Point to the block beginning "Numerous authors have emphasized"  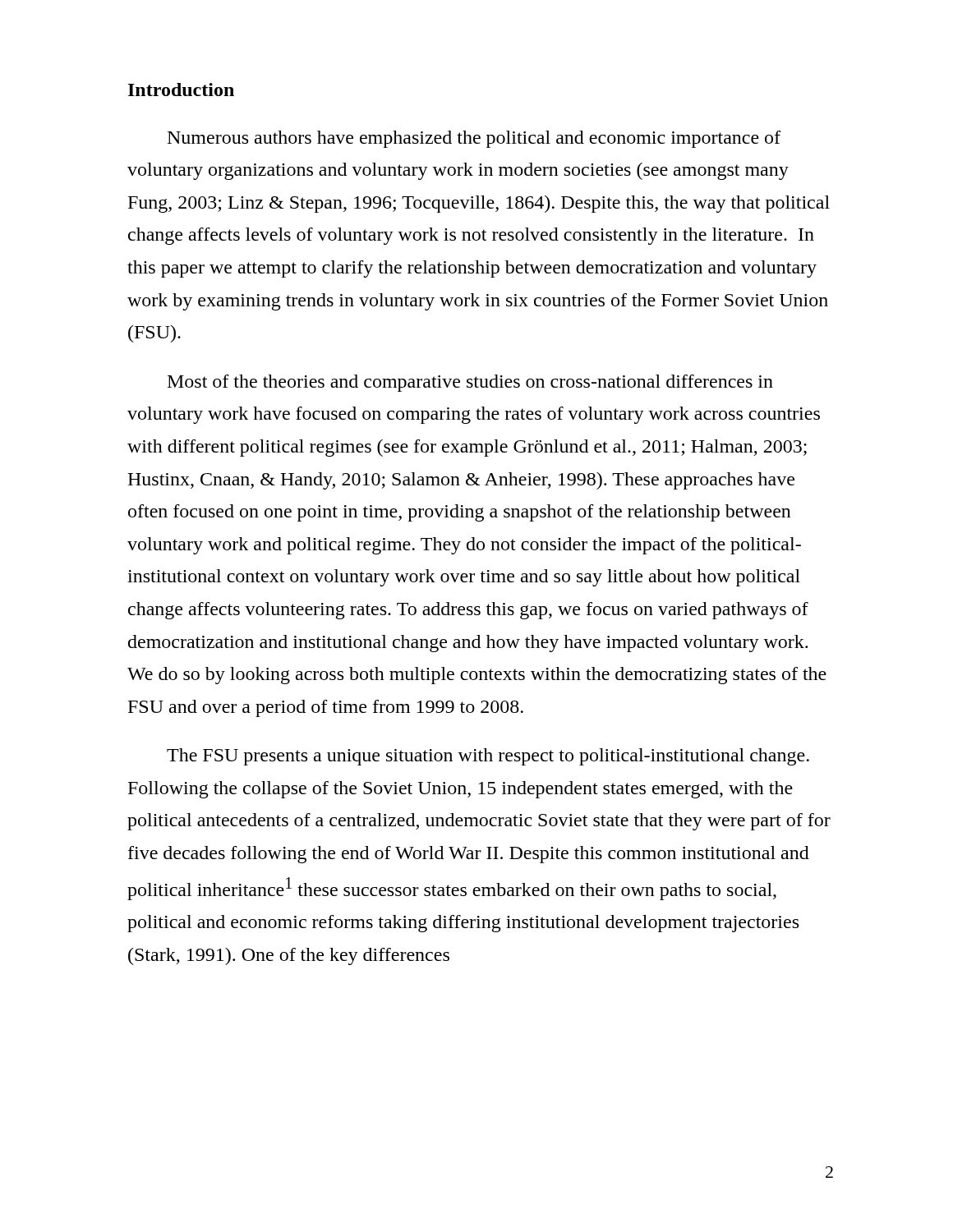[x=479, y=234]
